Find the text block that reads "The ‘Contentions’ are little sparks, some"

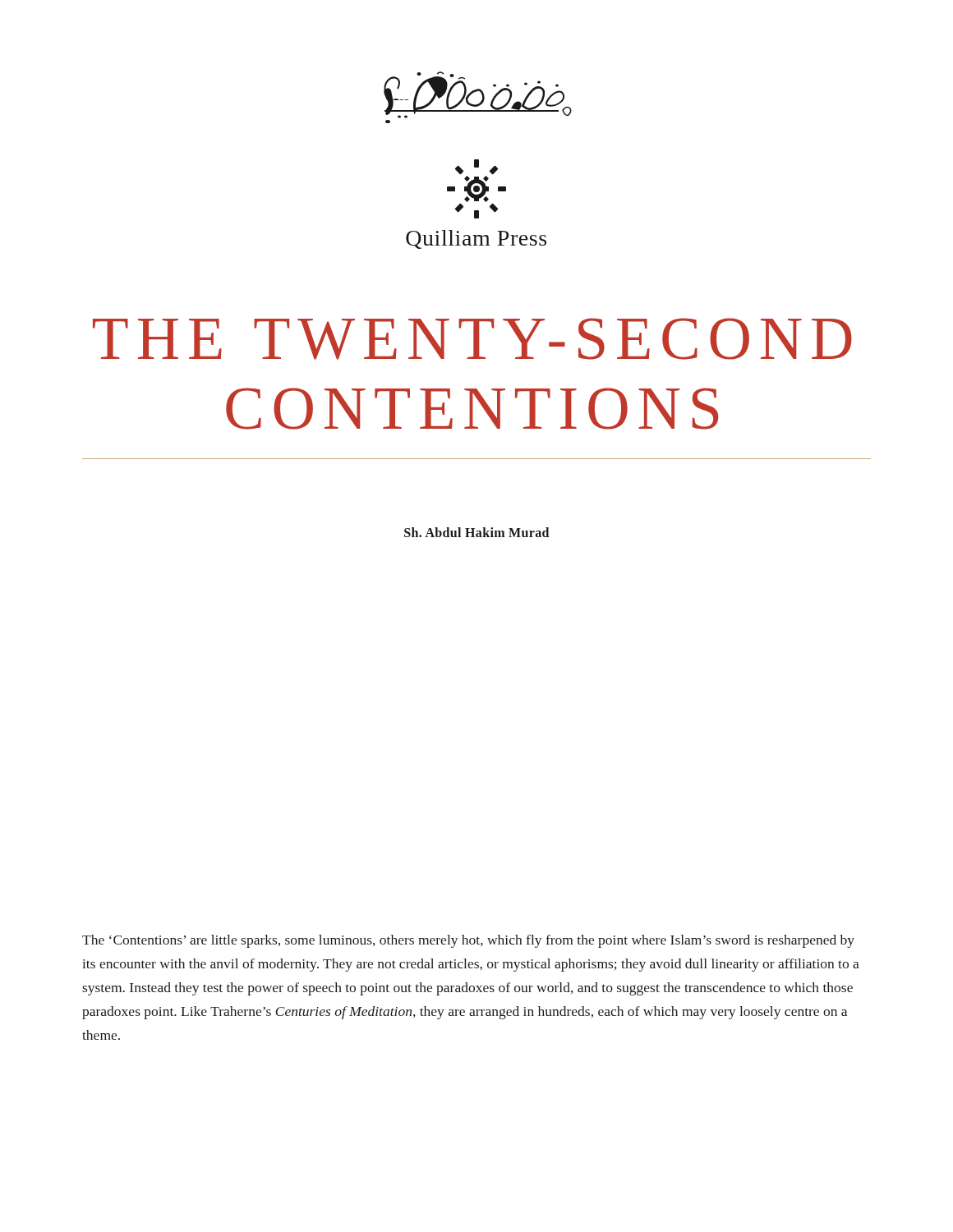[471, 987]
